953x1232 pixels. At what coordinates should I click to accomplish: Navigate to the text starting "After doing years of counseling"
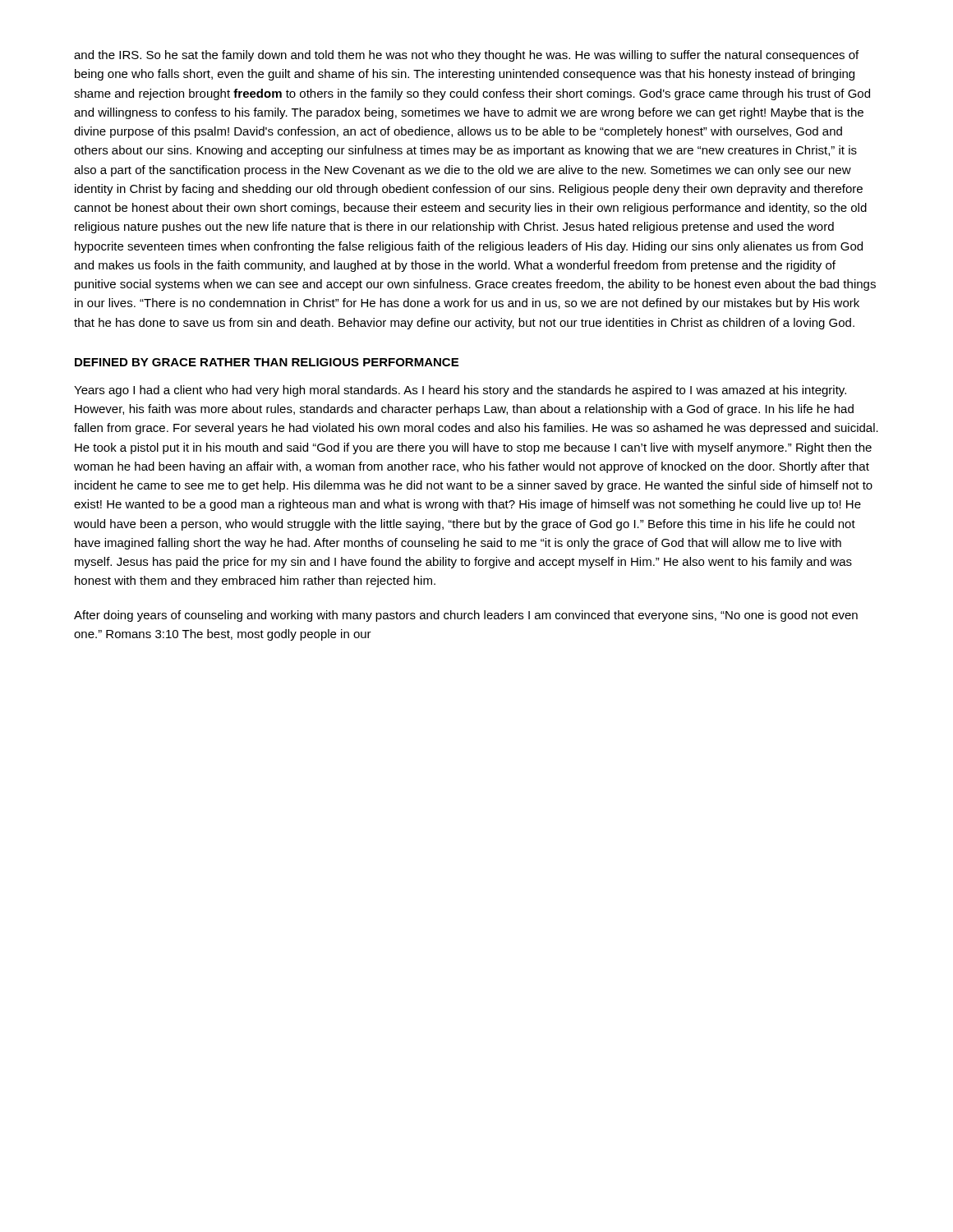pyautogui.click(x=466, y=624)
